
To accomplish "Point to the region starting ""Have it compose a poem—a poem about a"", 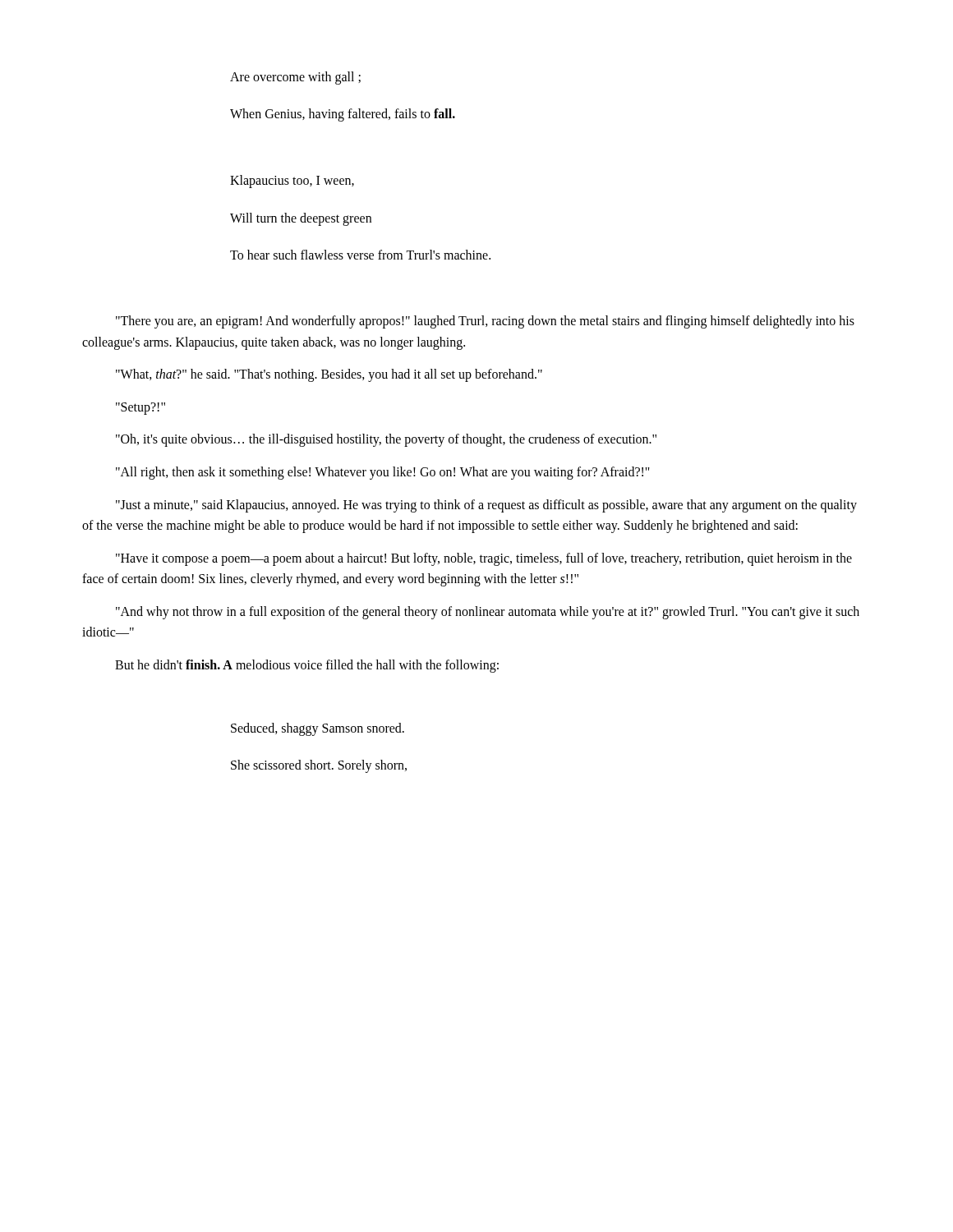I will (x=467, y=568).
